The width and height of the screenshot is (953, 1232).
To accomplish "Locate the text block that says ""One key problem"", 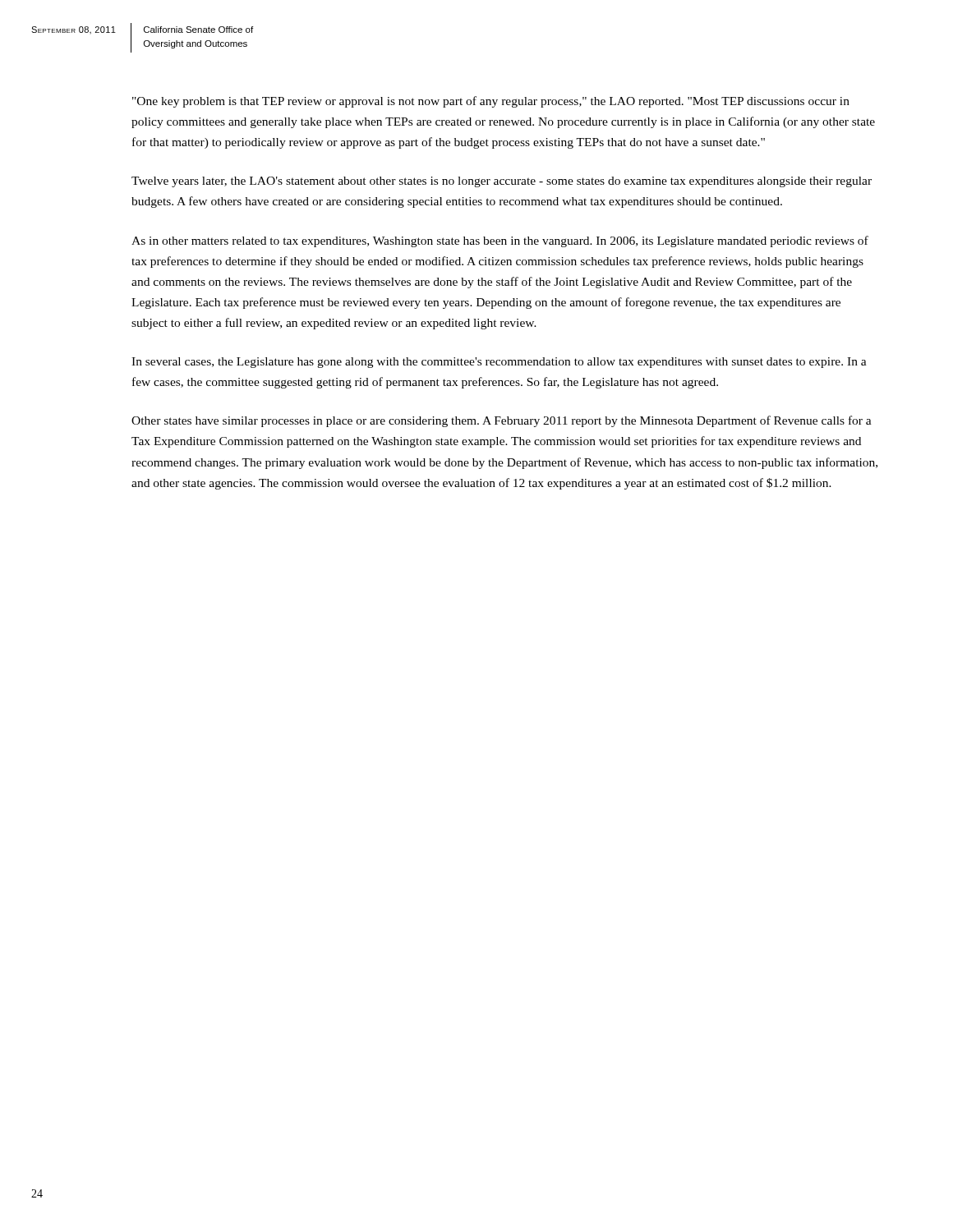I will (503, 121).
